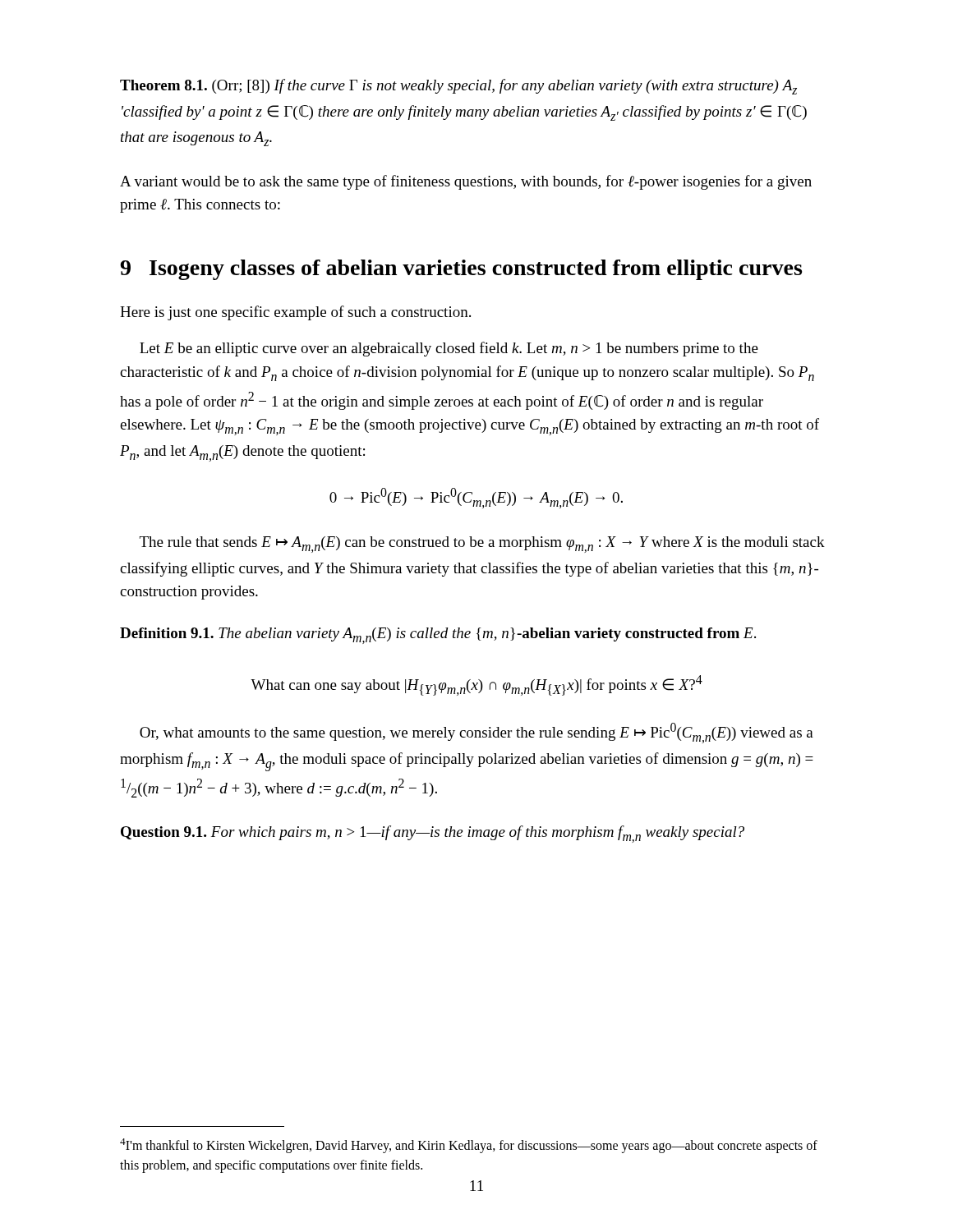Click the passage that begins "Theorem 8.1. (Orr; [8]) If the curve"

464,112
